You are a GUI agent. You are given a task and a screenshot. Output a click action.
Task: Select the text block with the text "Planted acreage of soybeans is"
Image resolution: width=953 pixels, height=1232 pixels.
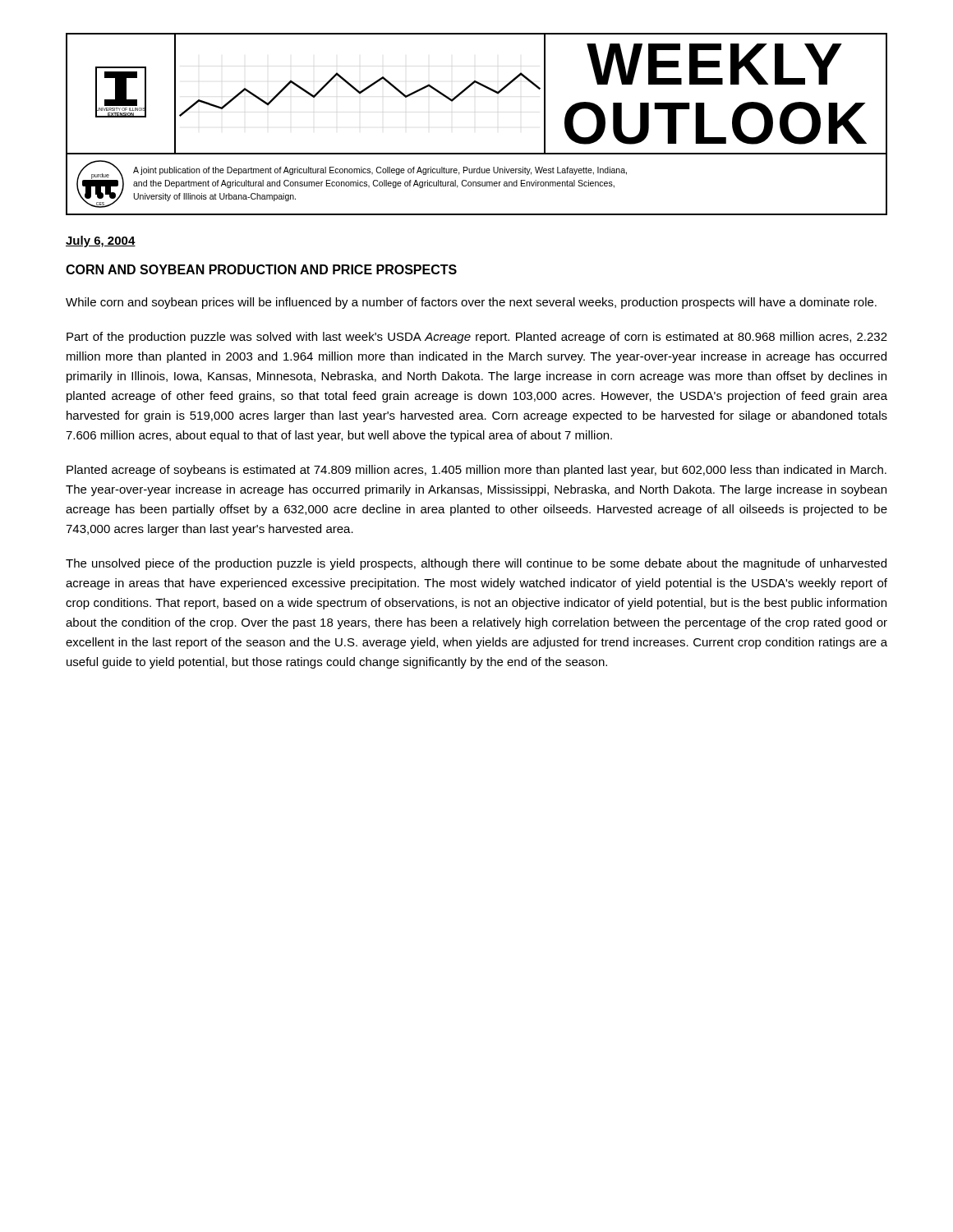[x=476, y=499]
